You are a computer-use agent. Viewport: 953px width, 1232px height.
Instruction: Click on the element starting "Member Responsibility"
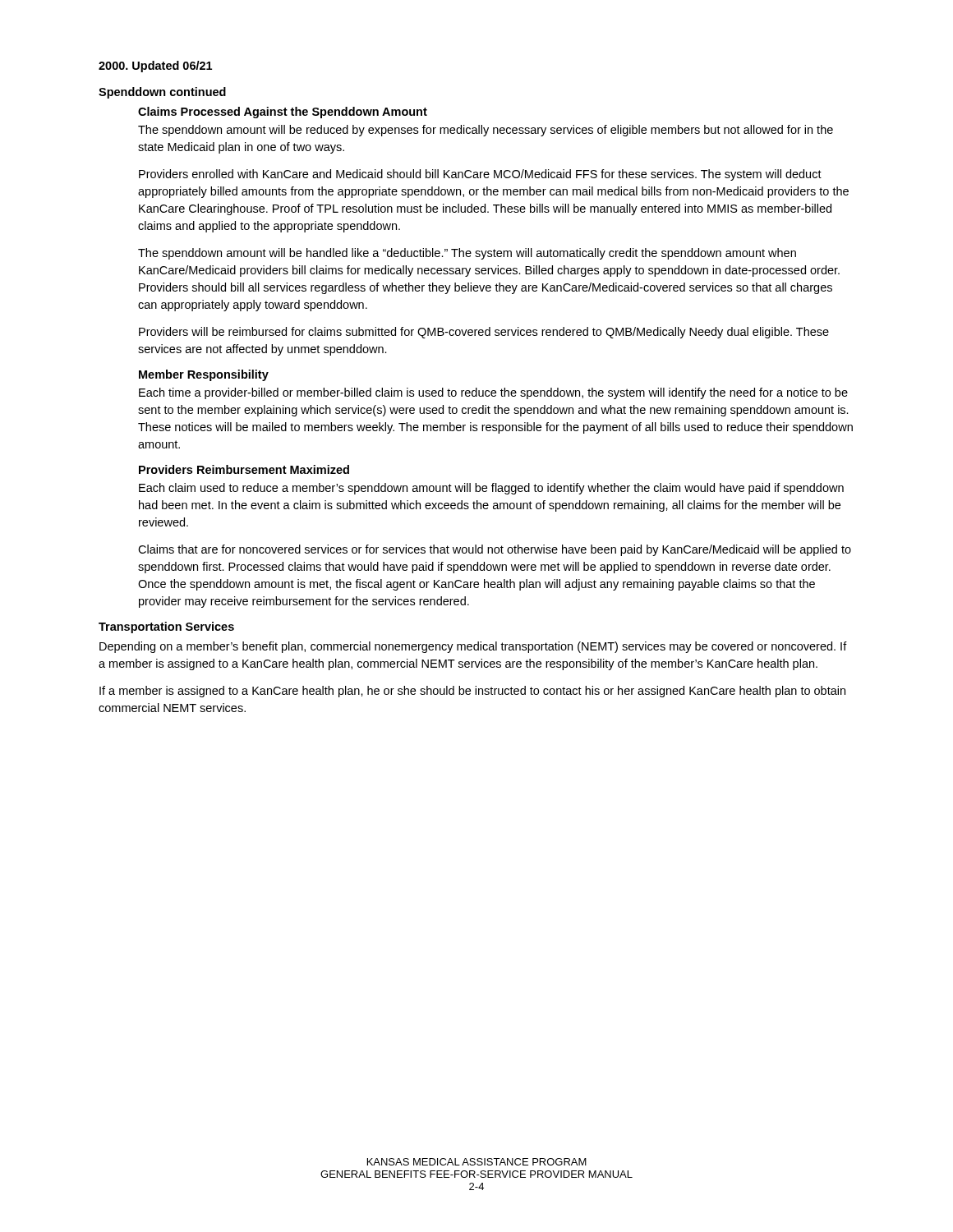203,375
